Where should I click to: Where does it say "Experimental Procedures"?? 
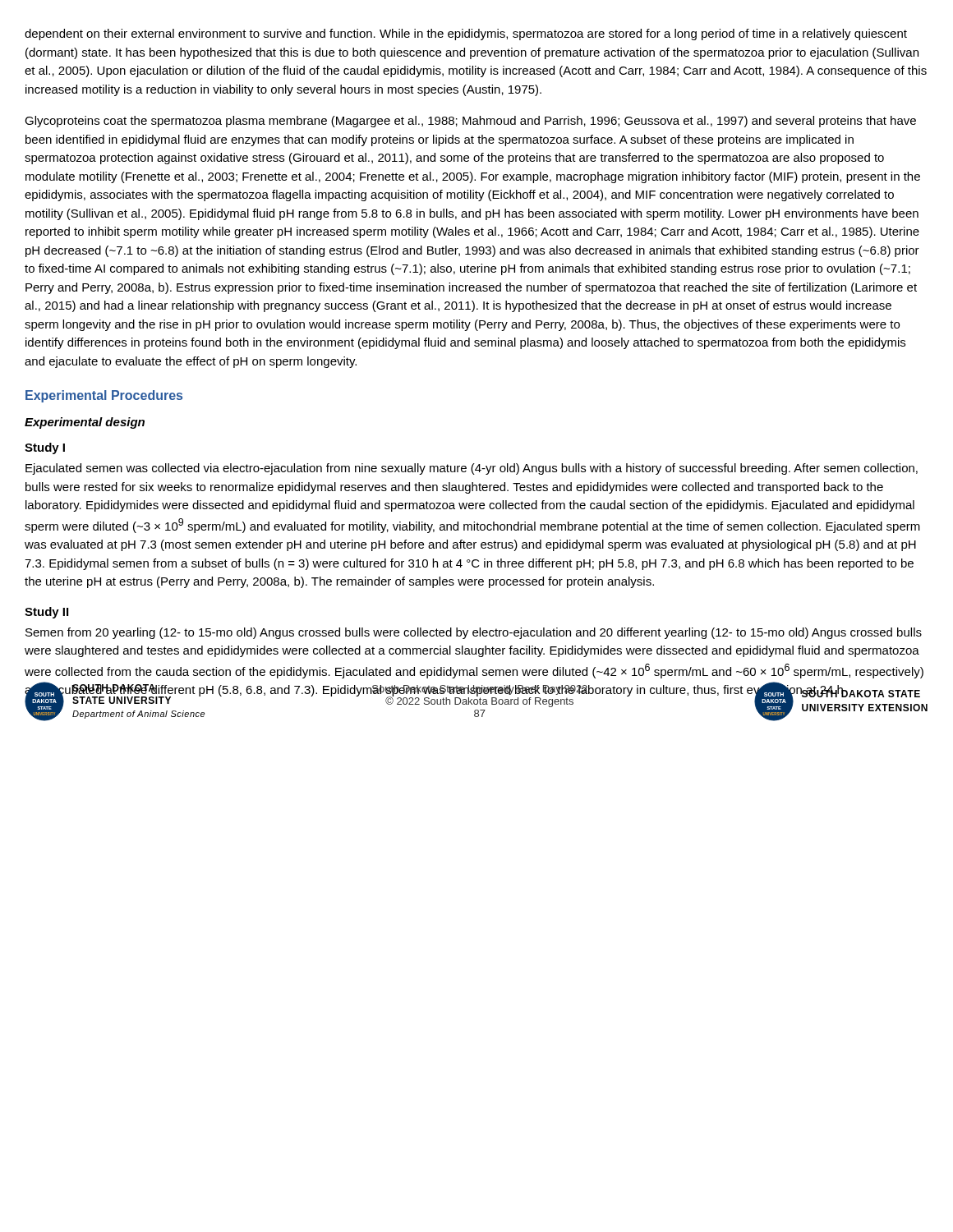[104, 395]
